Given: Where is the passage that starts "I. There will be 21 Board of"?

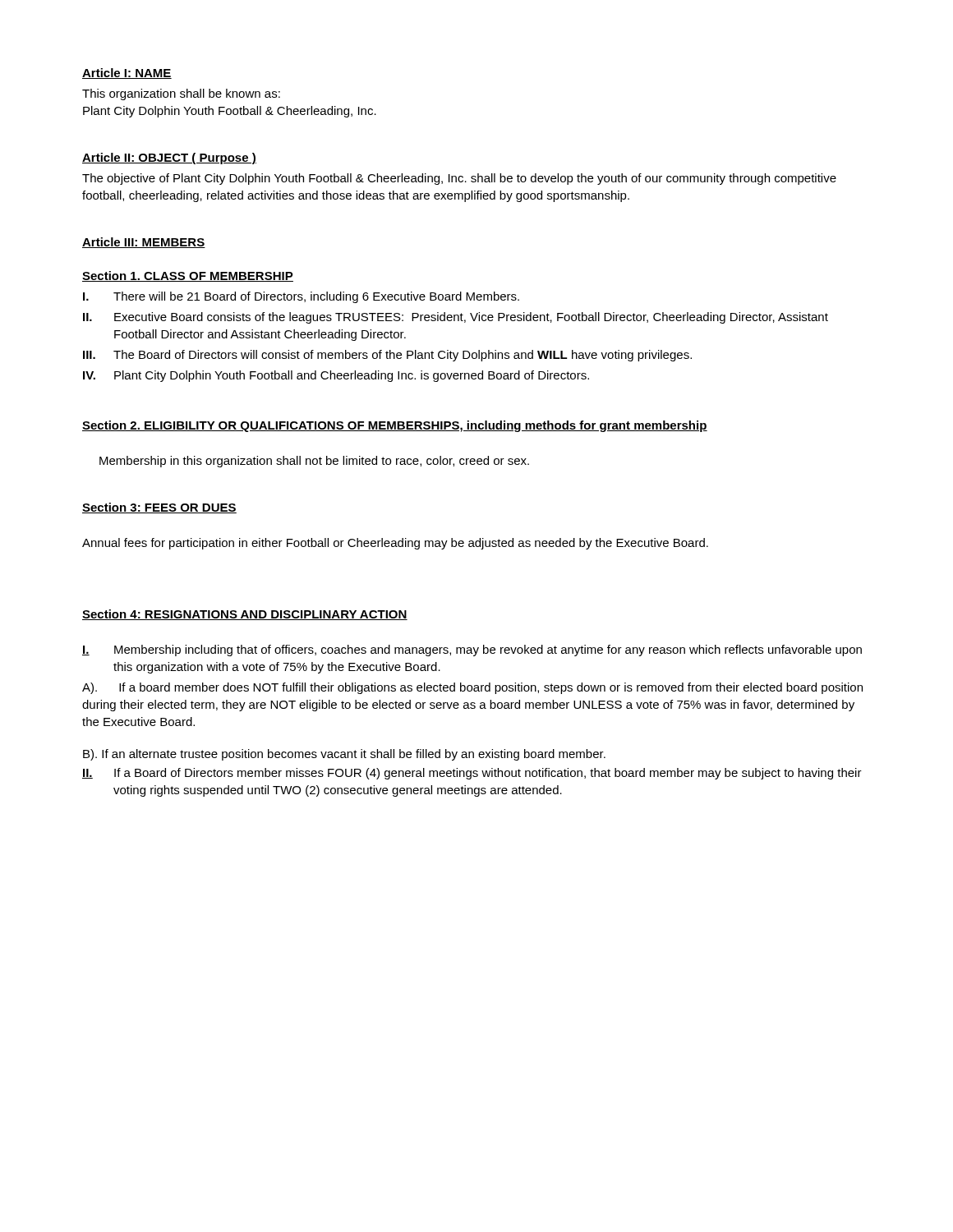Looking at the screenshot, I should [x=476, y=296].
